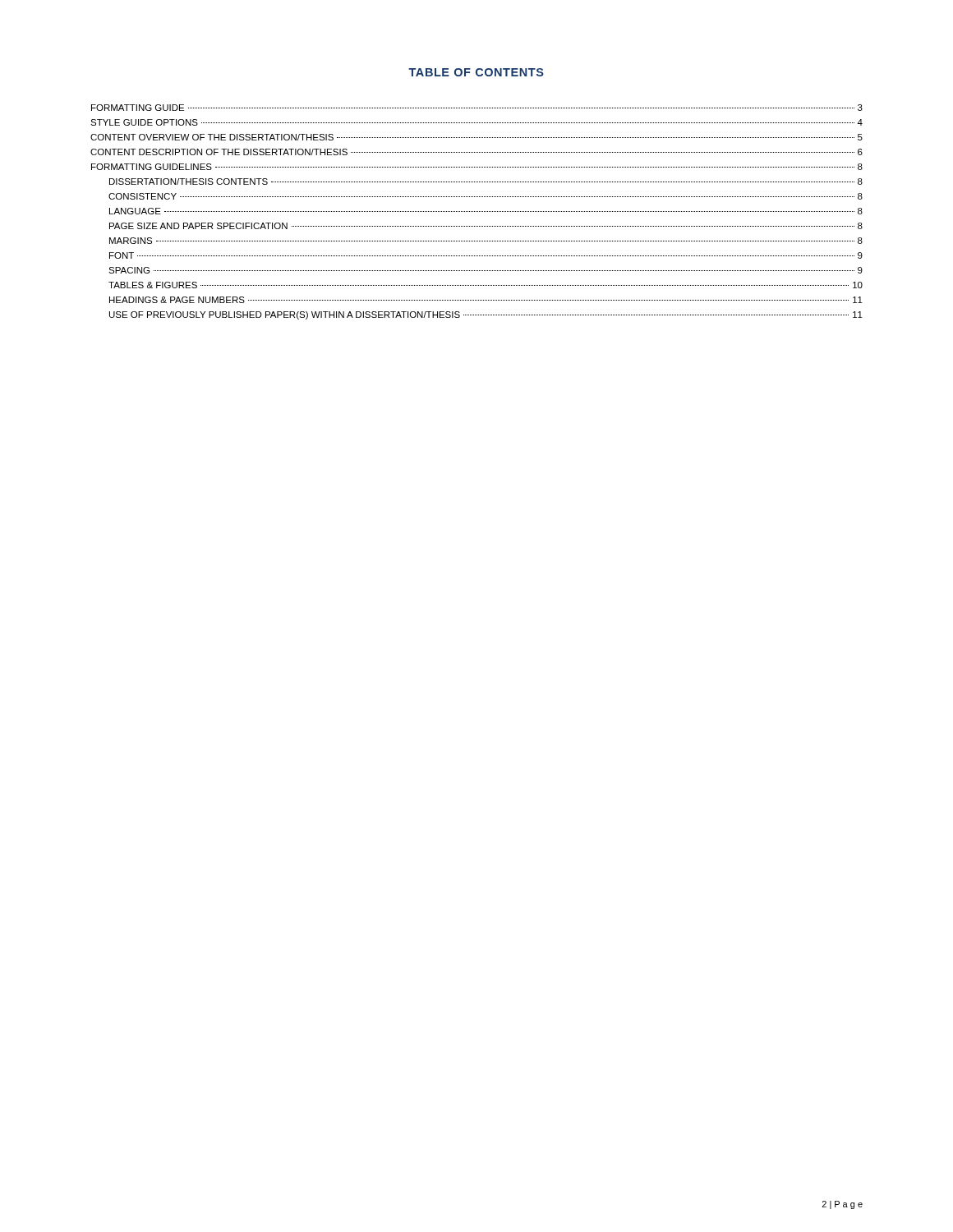The width and height of the screenshot is (953, 1232).
Task: Select the block starting "STYLE GUIDE OPTIONS 4"
Action: click(x=476, y=122)
